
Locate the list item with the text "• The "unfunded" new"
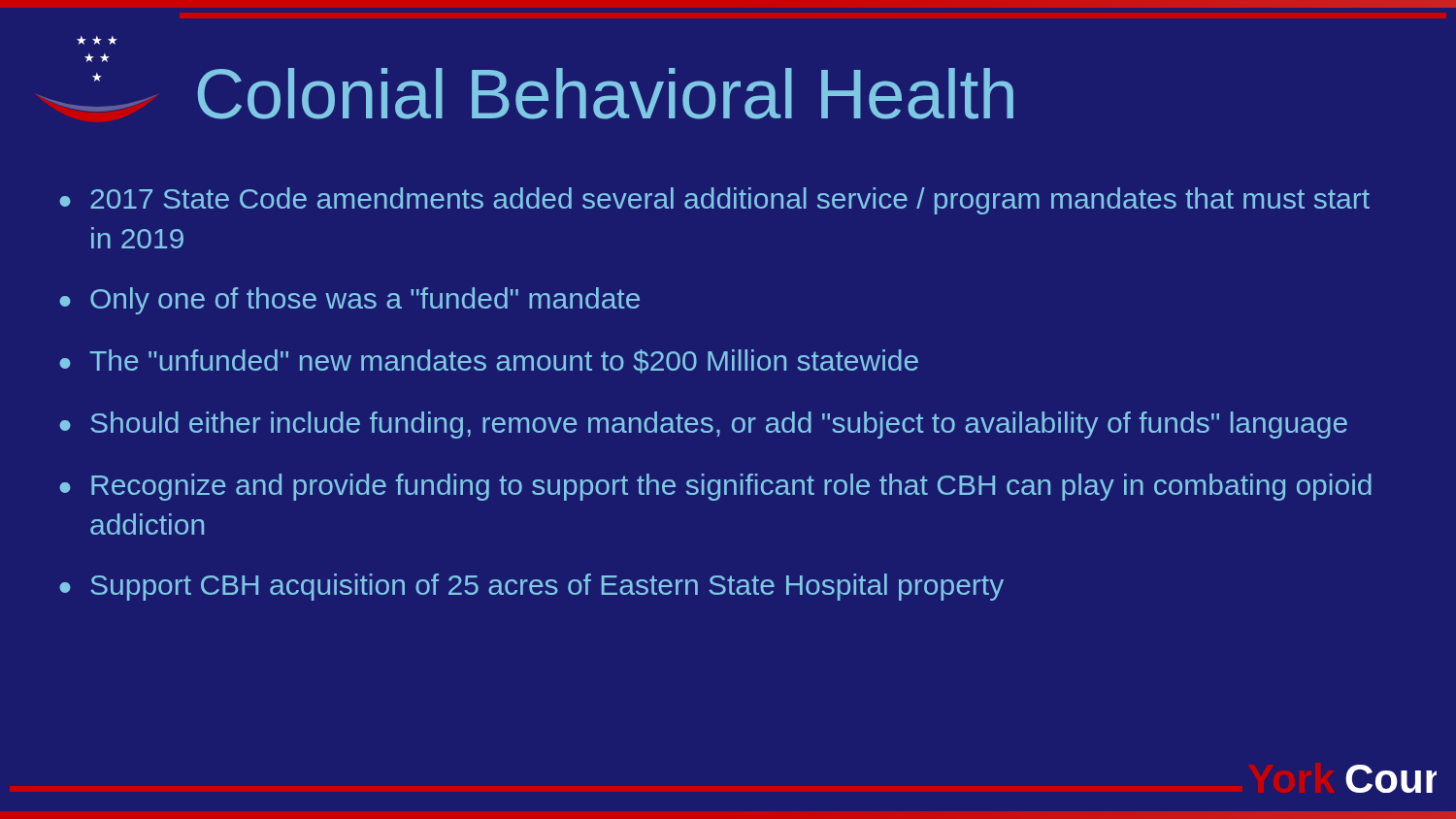[728, 362]
